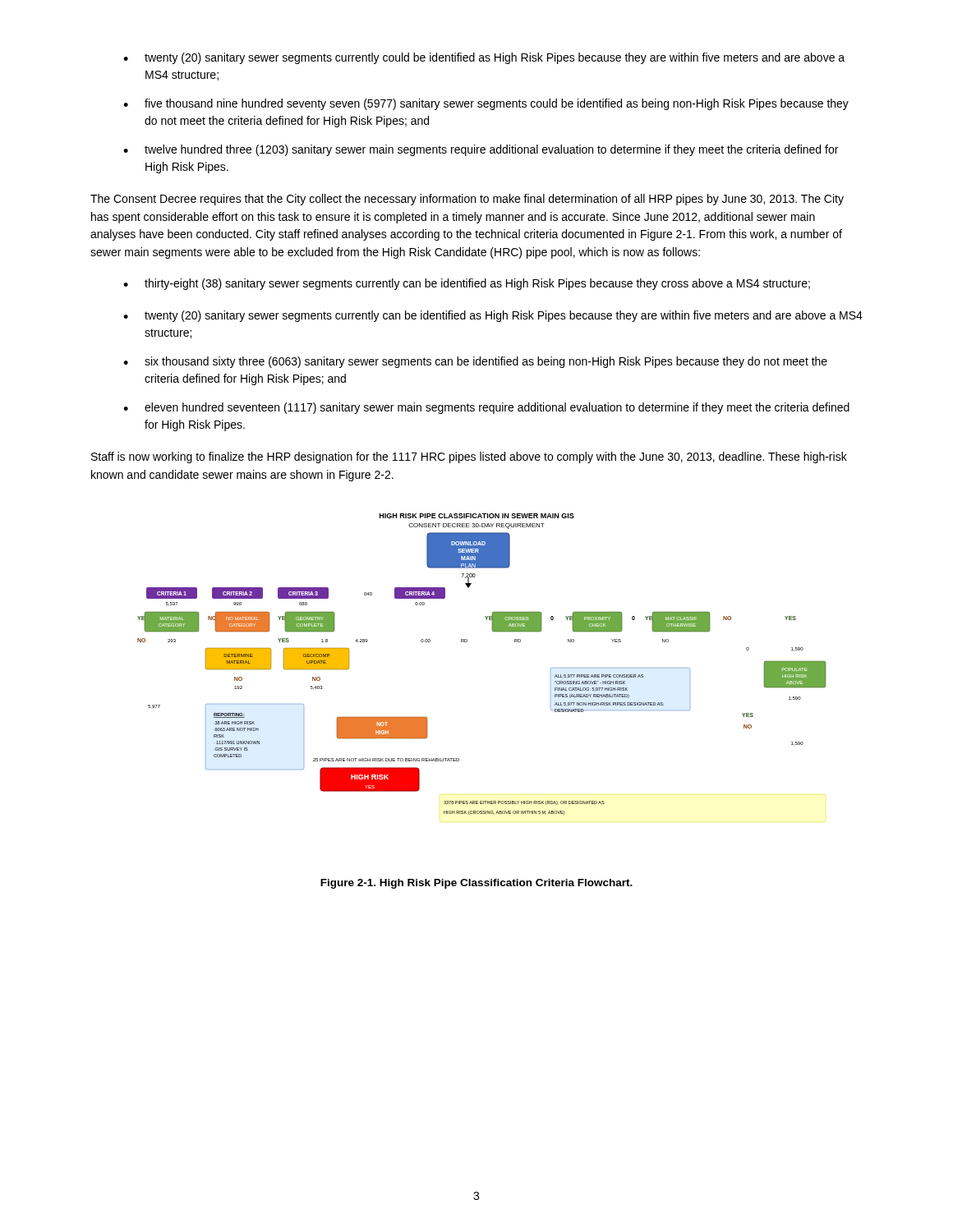953x1232 pixels.
Task: Click on the list item that reads "• eleven hundred seventeen (1117) sanitary sewer main"
Action: click(493, 416)
